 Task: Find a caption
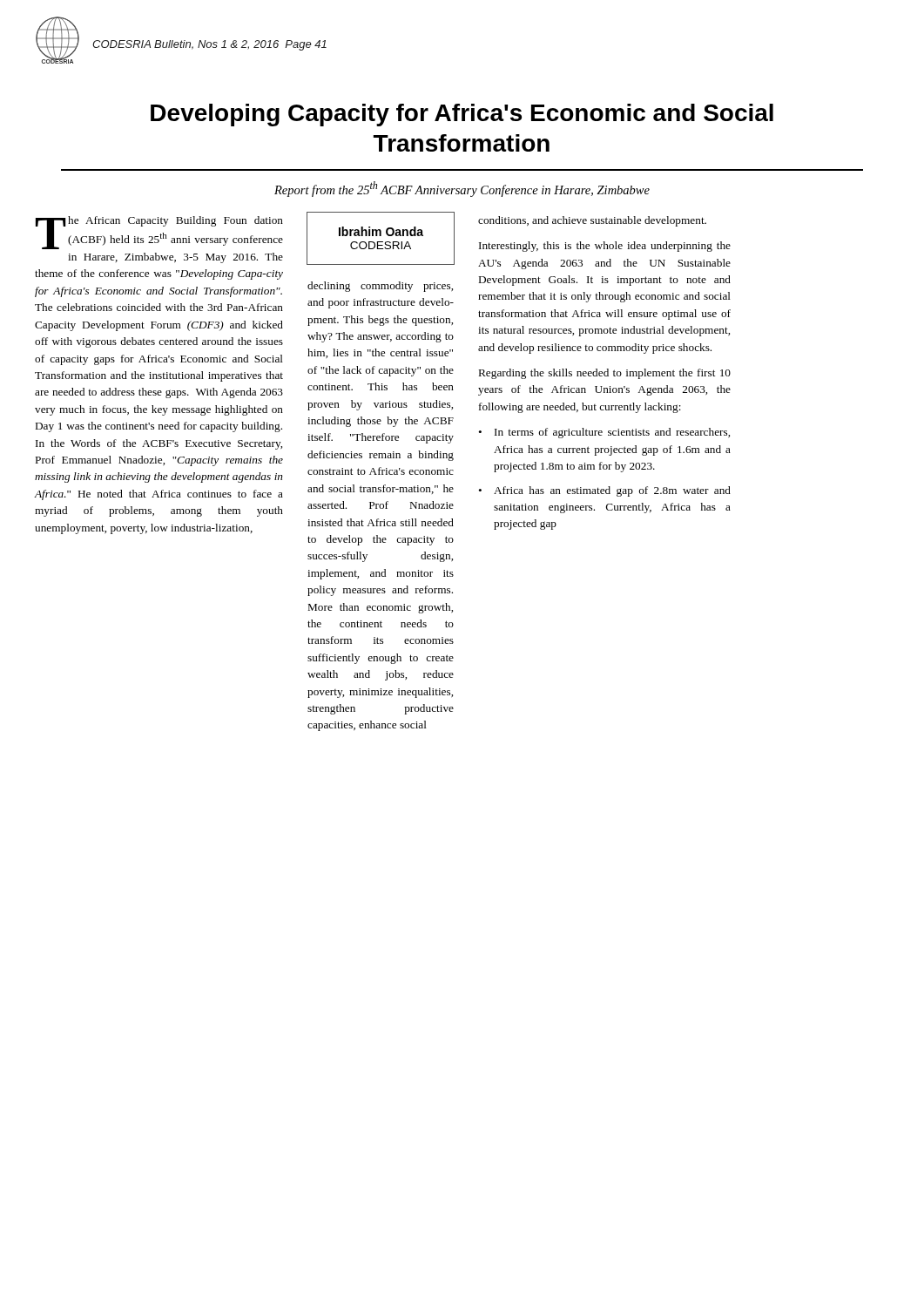pos(462,188)
